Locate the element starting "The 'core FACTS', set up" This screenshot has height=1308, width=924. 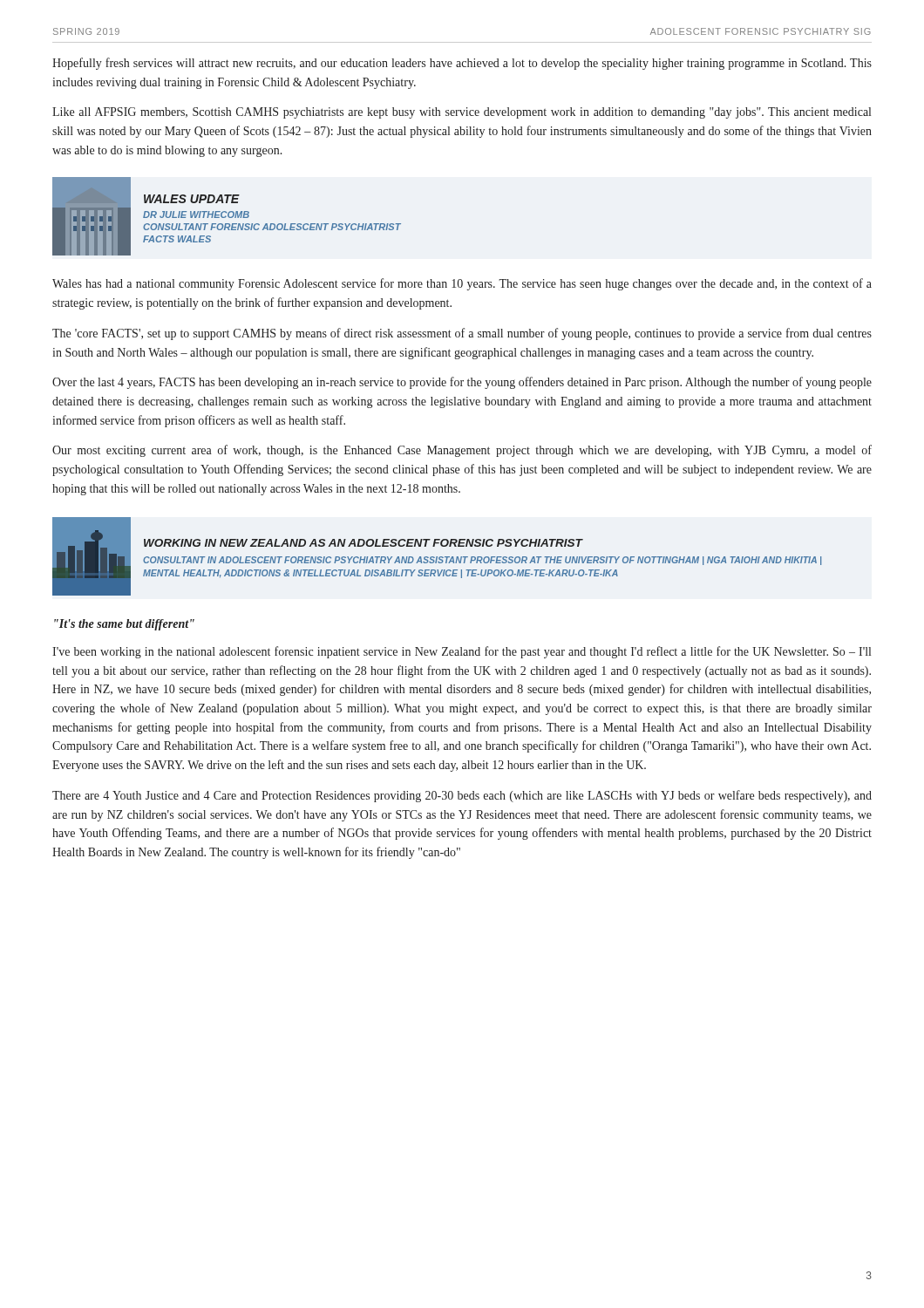point(462,343)
